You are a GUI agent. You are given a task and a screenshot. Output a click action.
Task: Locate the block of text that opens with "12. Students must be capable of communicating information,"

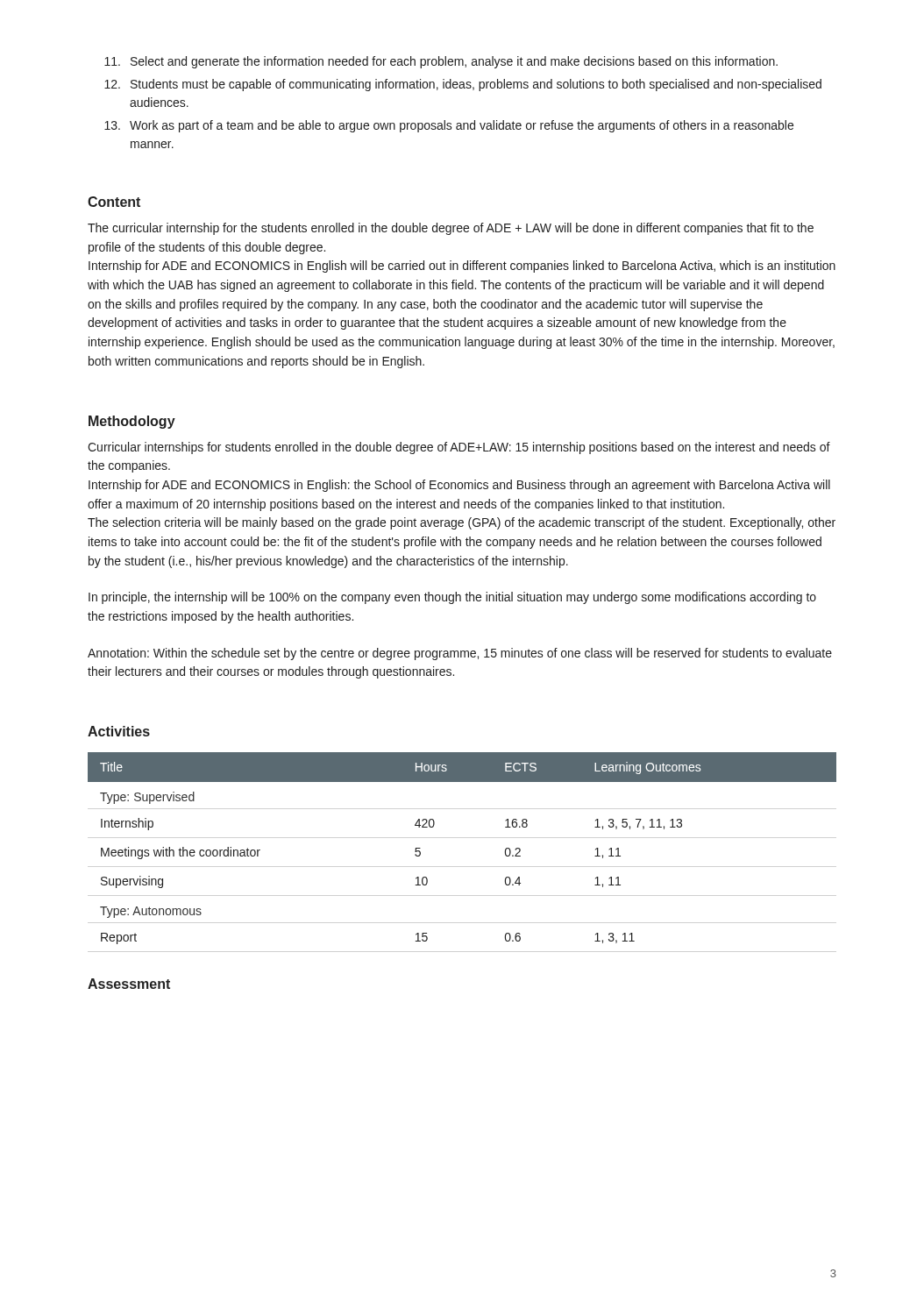click(462, 94)
